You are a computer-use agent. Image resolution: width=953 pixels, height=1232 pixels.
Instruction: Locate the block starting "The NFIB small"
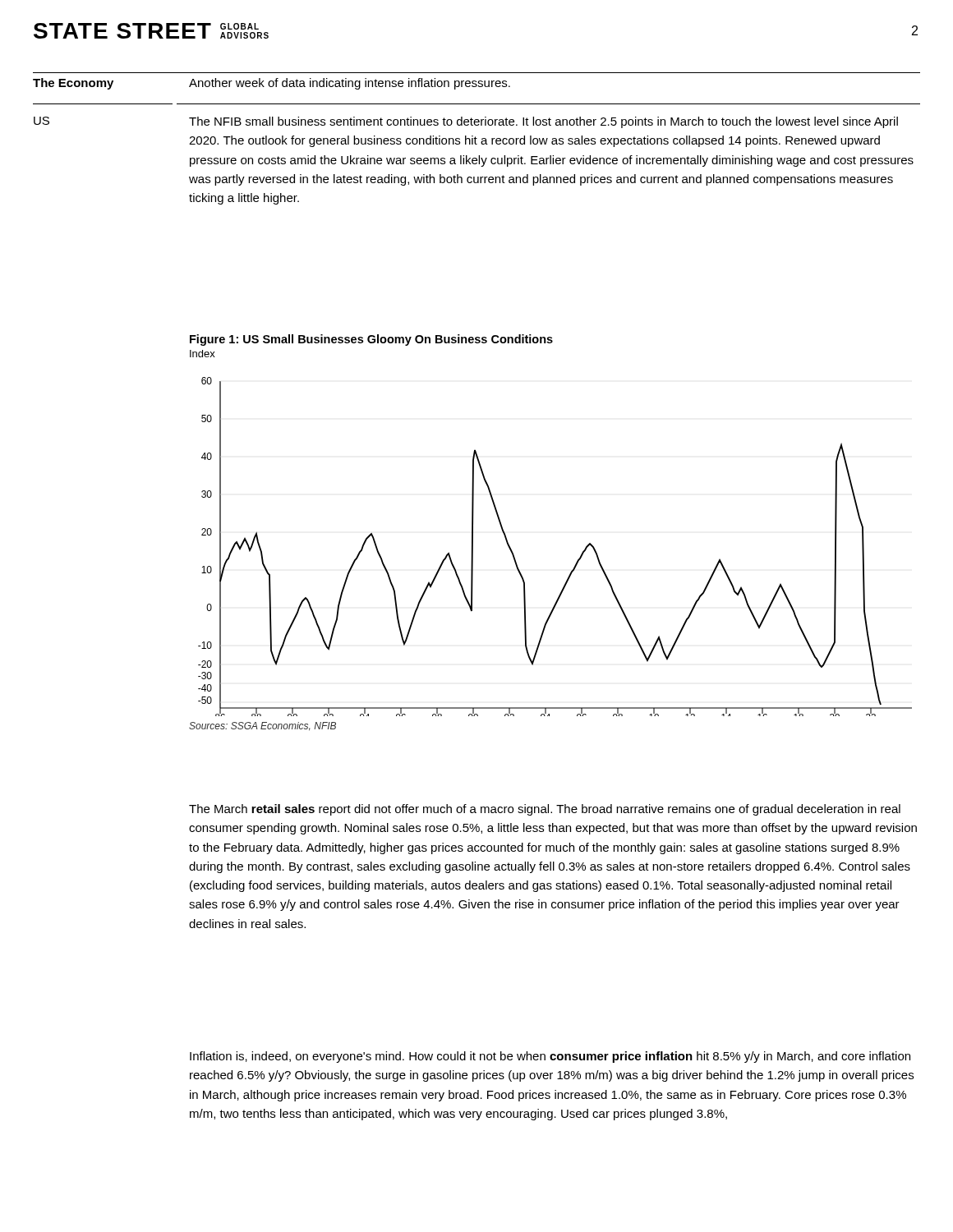[x=551, y=159]
